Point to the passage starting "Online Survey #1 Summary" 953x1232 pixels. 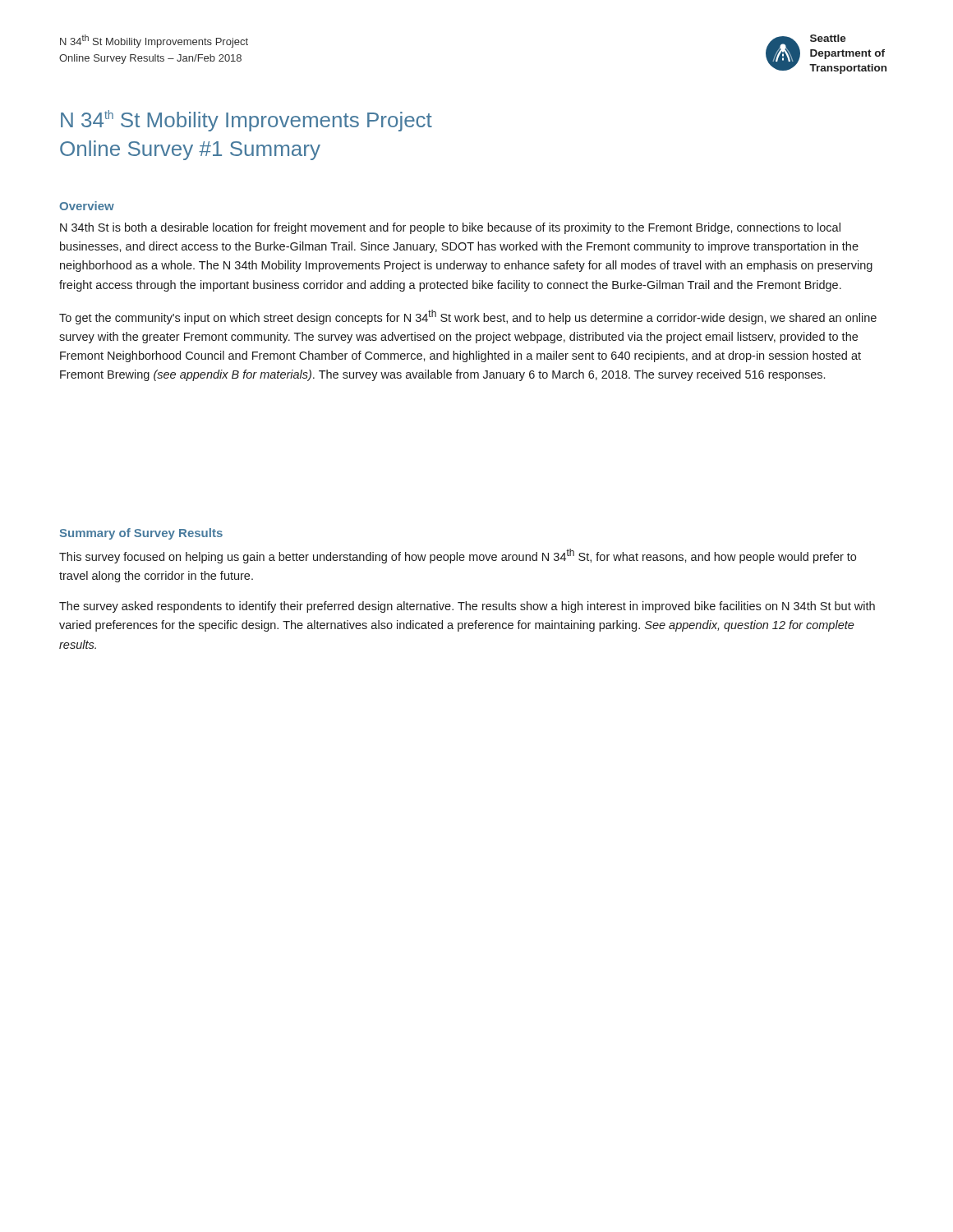tap(190, 148)
